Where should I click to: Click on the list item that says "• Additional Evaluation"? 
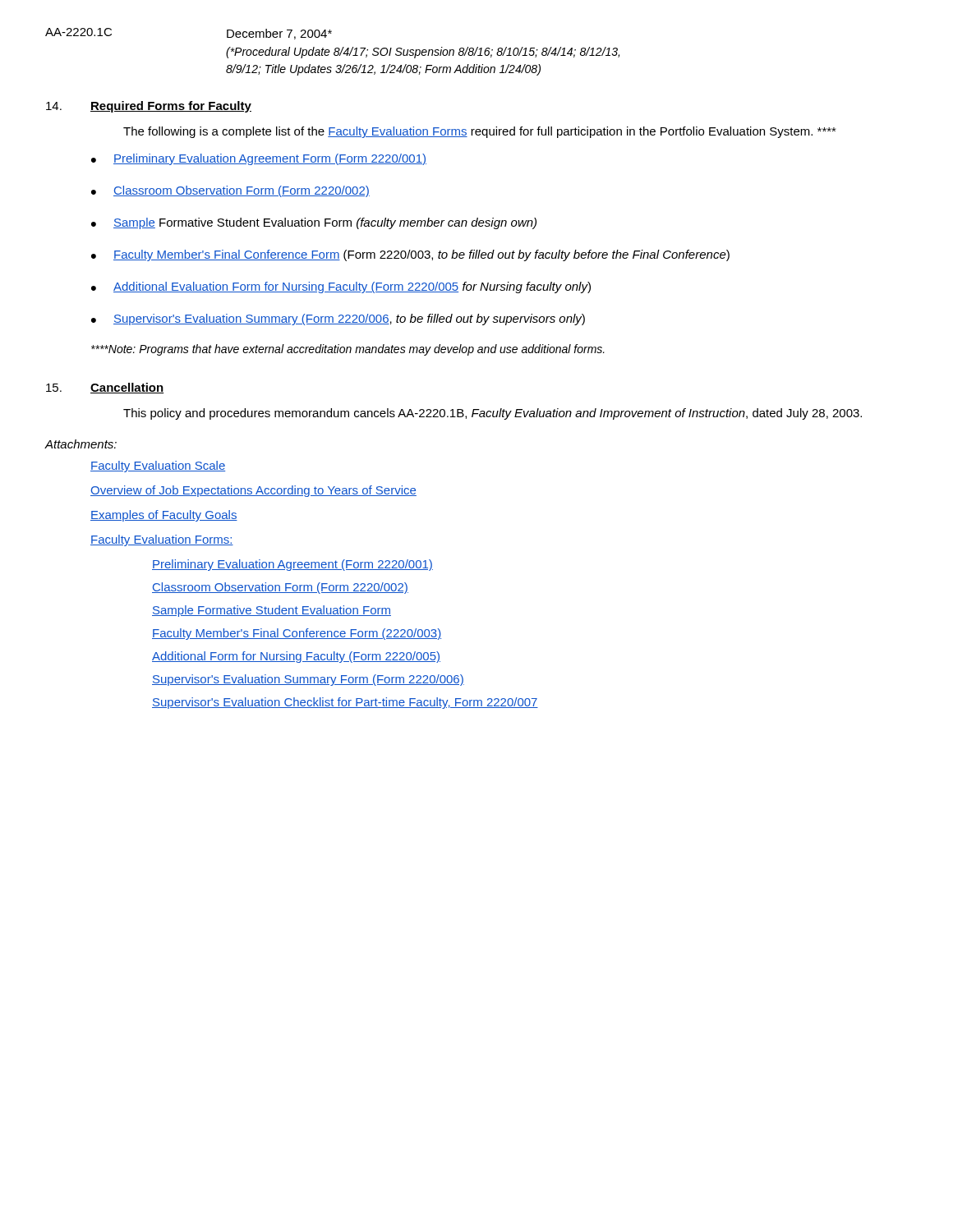pos(499,288)
